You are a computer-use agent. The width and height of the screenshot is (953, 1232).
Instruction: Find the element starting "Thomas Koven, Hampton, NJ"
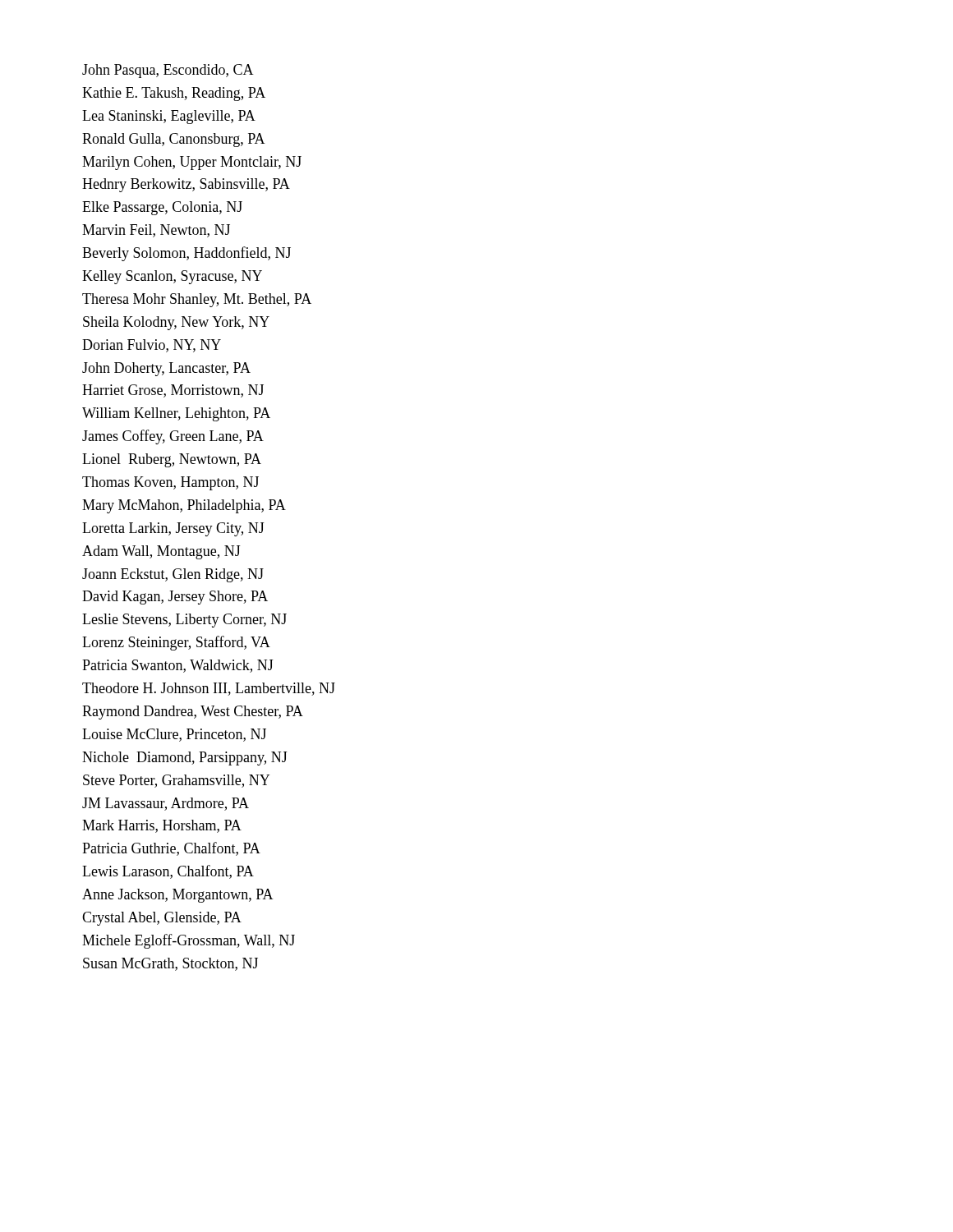point(170,483)
